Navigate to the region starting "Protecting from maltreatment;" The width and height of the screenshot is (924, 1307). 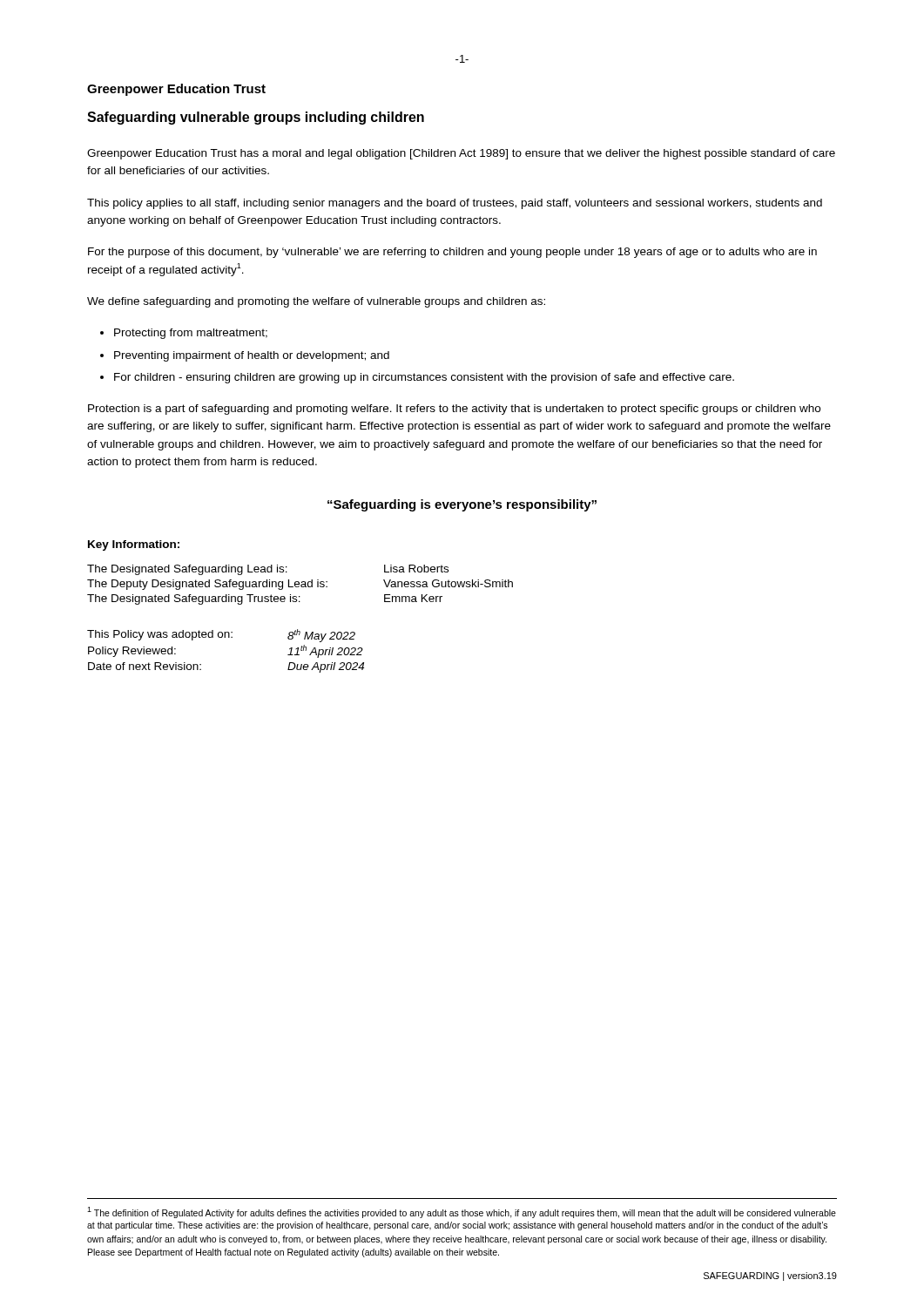click(x=191, y=333)
